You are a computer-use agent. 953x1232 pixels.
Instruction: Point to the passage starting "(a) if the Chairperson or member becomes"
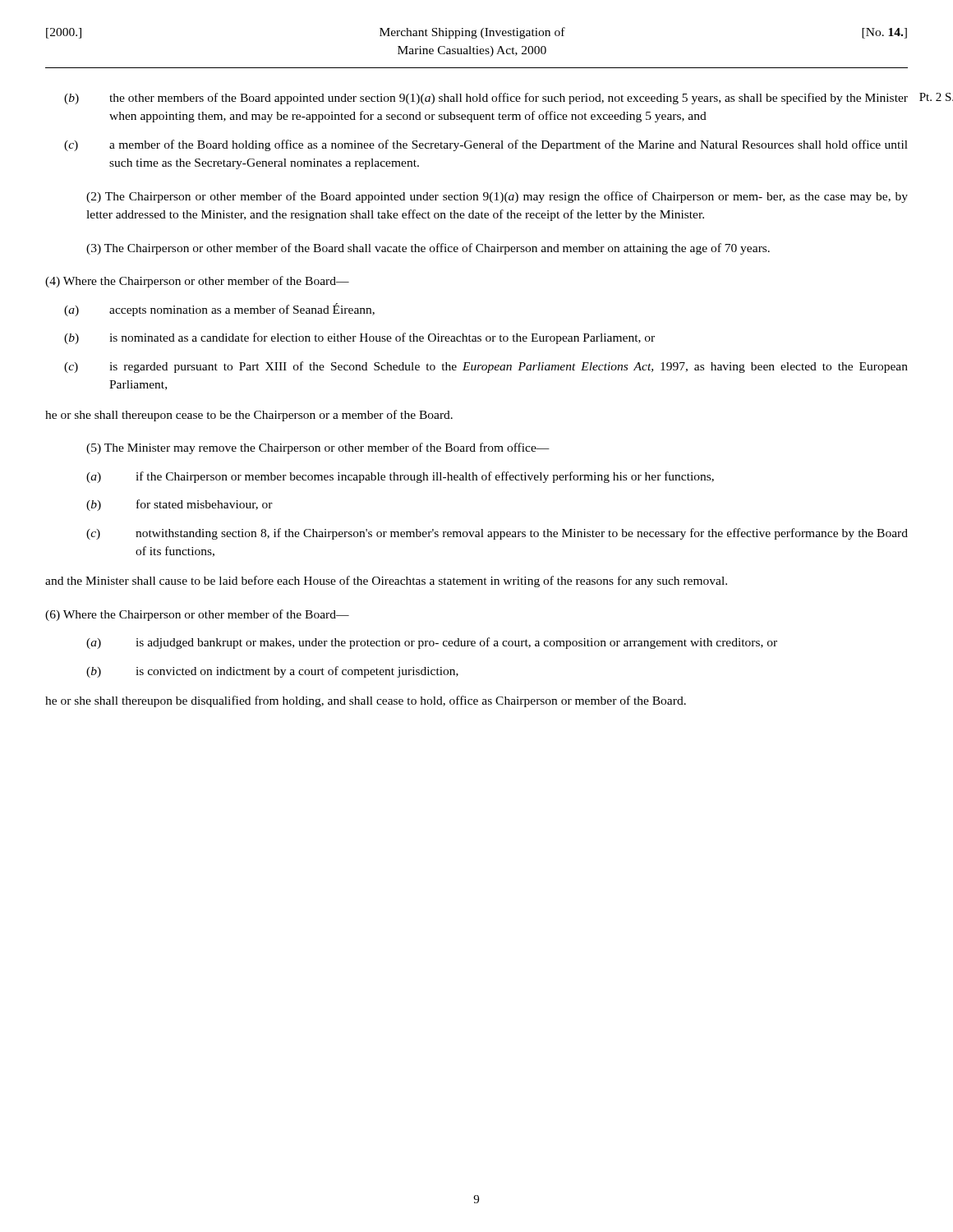(x=425, y=476)
